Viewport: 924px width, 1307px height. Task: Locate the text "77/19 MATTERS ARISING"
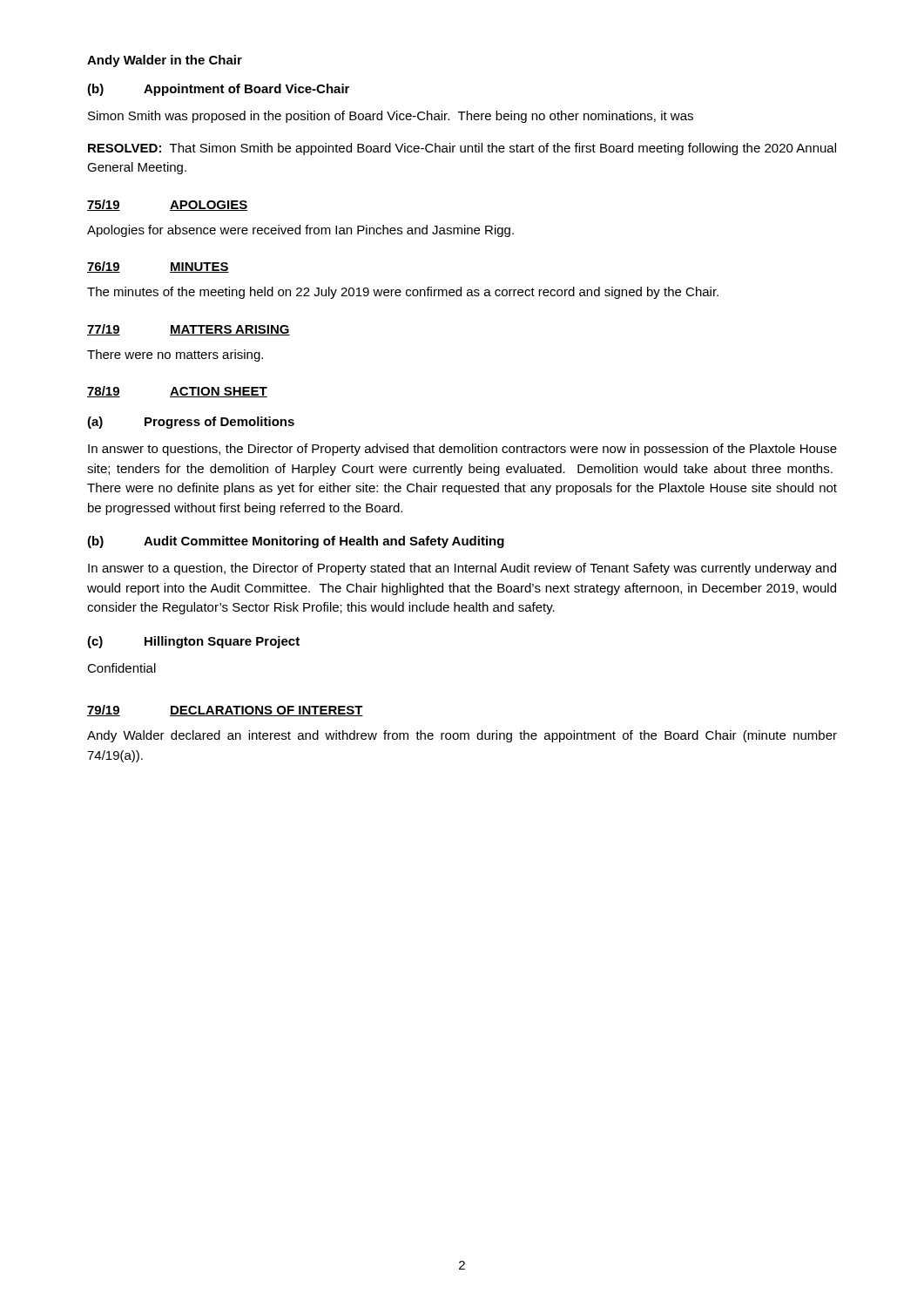188,329
